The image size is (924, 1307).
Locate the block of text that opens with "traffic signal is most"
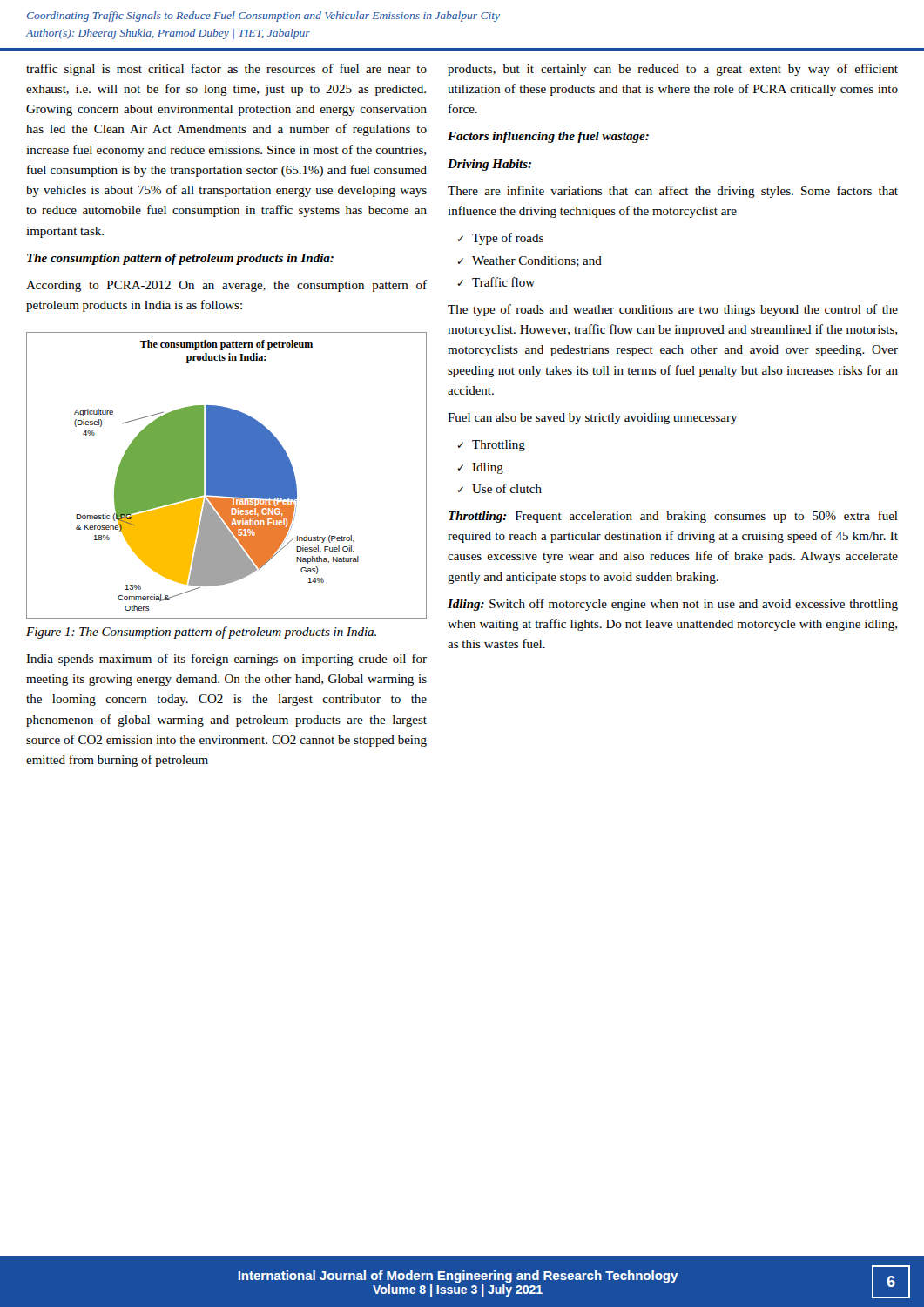pos(226,150)
